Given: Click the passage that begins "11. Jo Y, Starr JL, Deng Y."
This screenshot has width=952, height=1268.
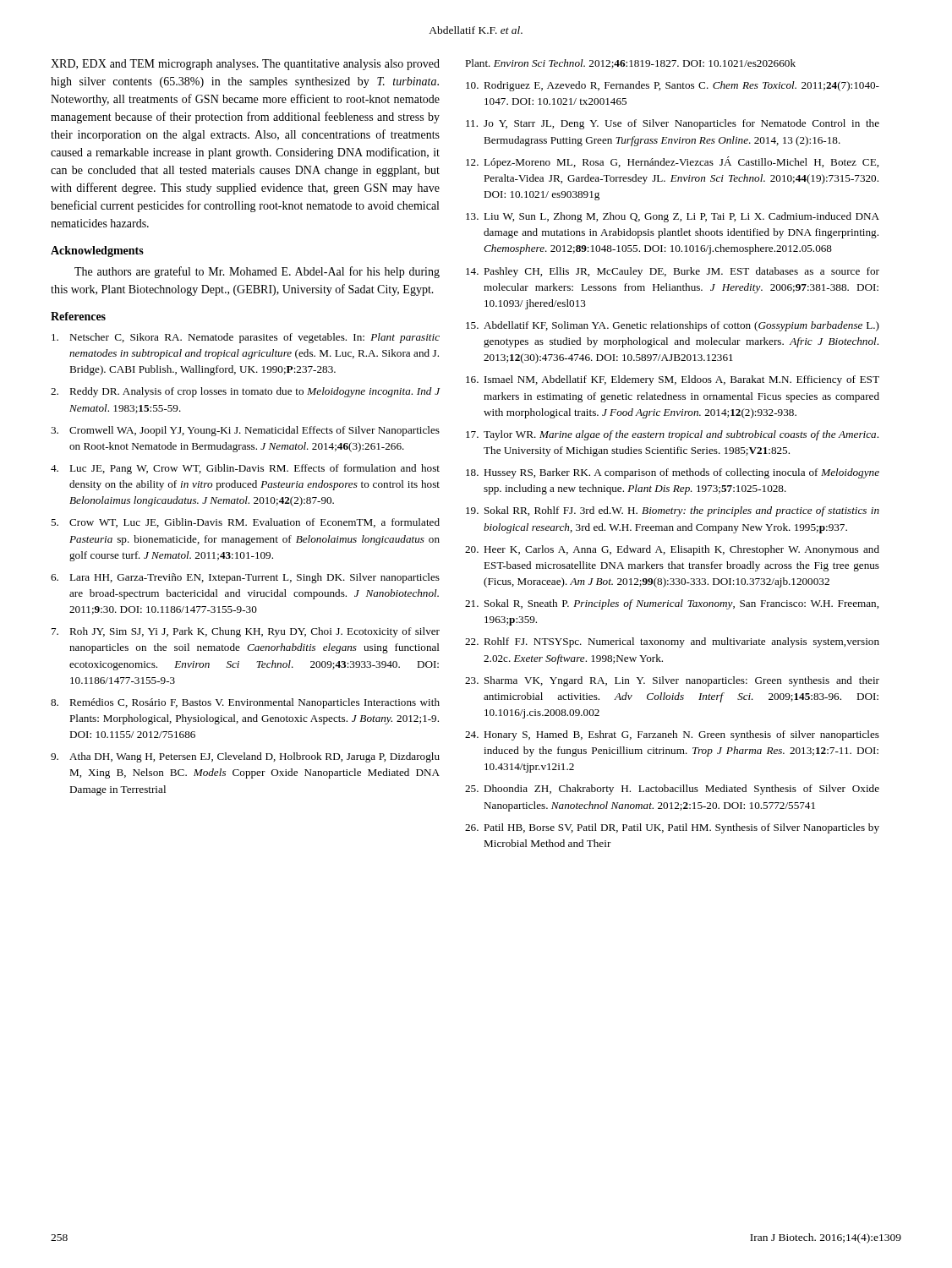Looking at the screenshot, I should coord(672,131).
